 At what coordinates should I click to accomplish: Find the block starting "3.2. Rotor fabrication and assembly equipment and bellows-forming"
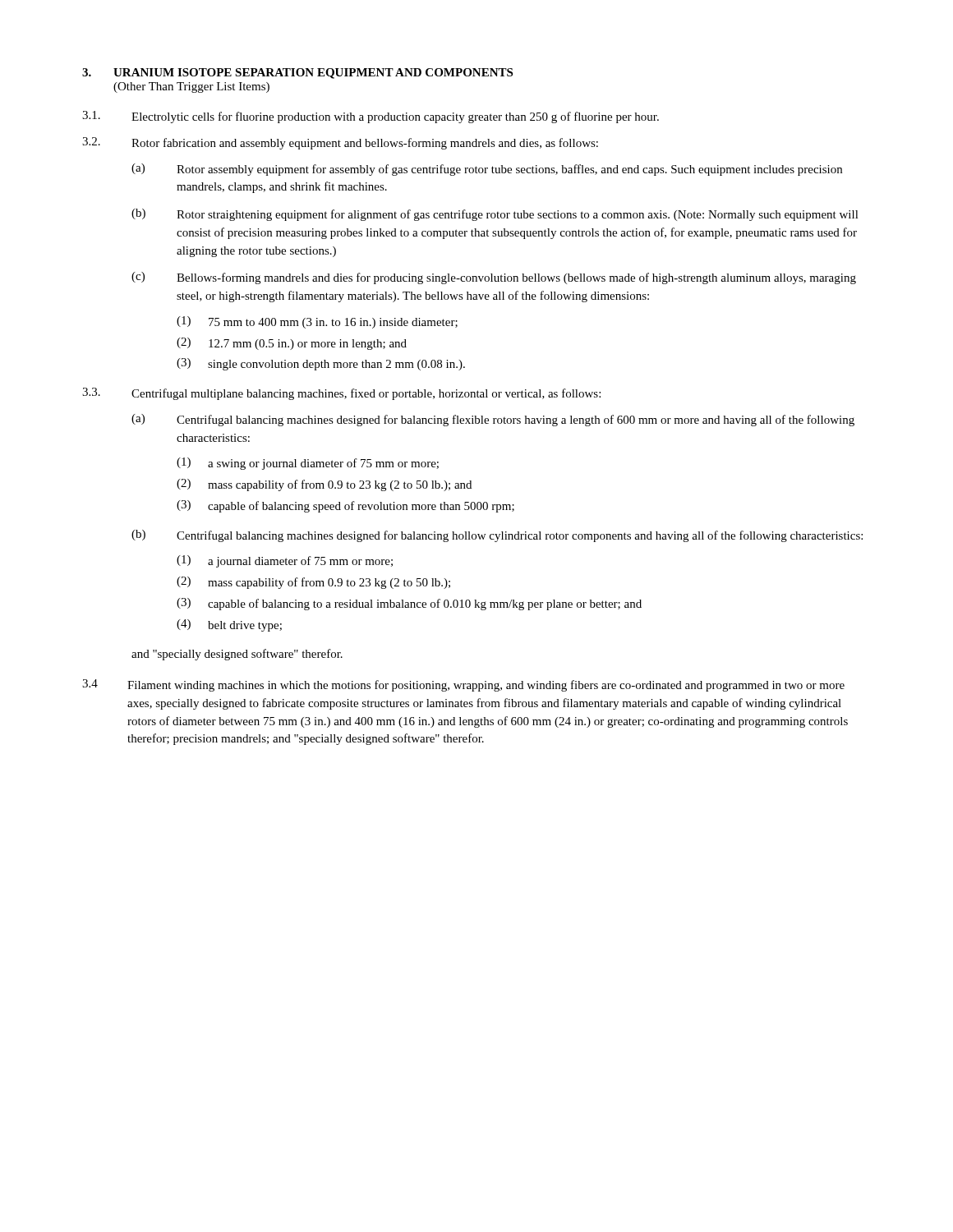pyautogui.click(x=476, y=143)
